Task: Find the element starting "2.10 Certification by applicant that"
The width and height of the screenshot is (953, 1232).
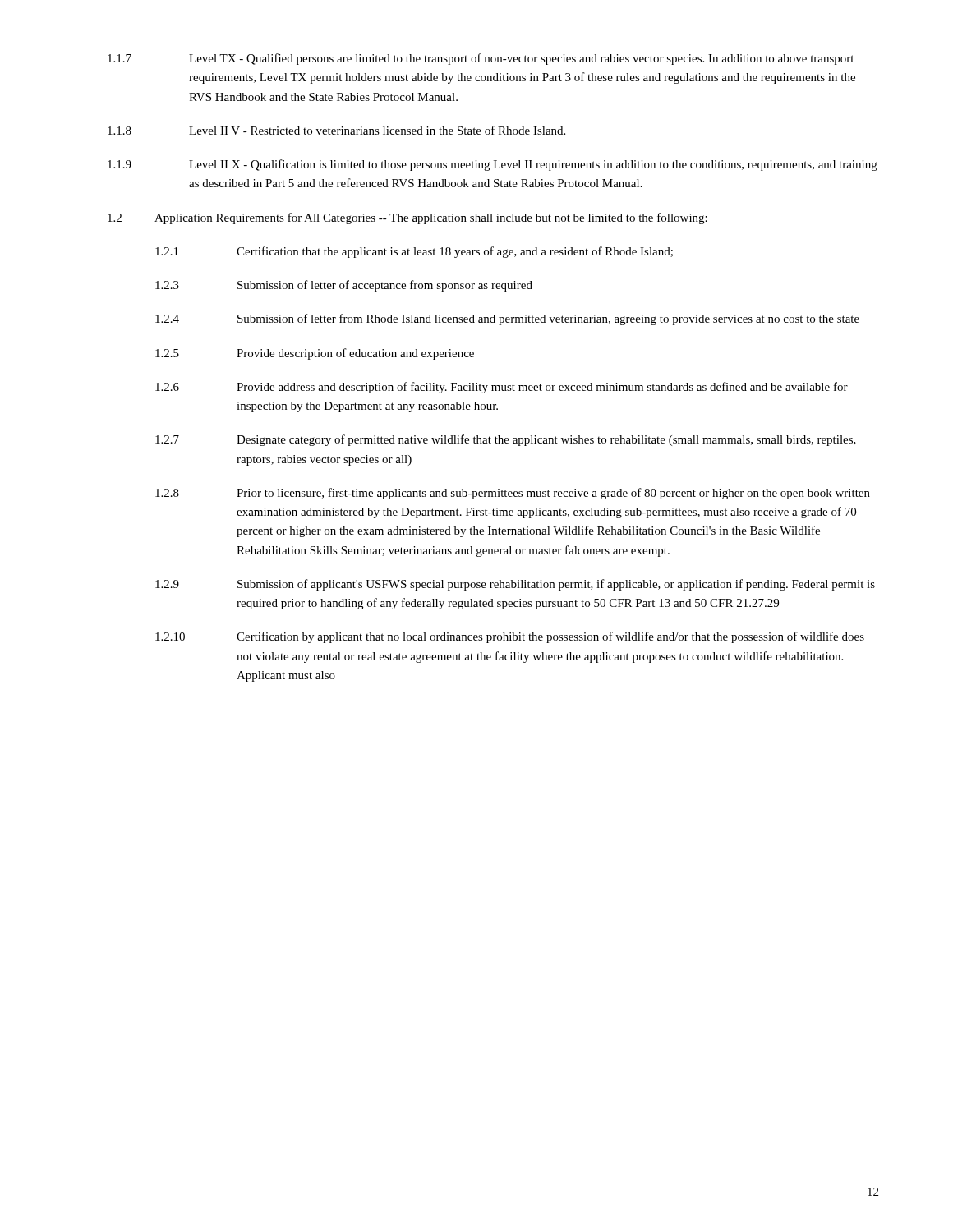Action: 517,656
